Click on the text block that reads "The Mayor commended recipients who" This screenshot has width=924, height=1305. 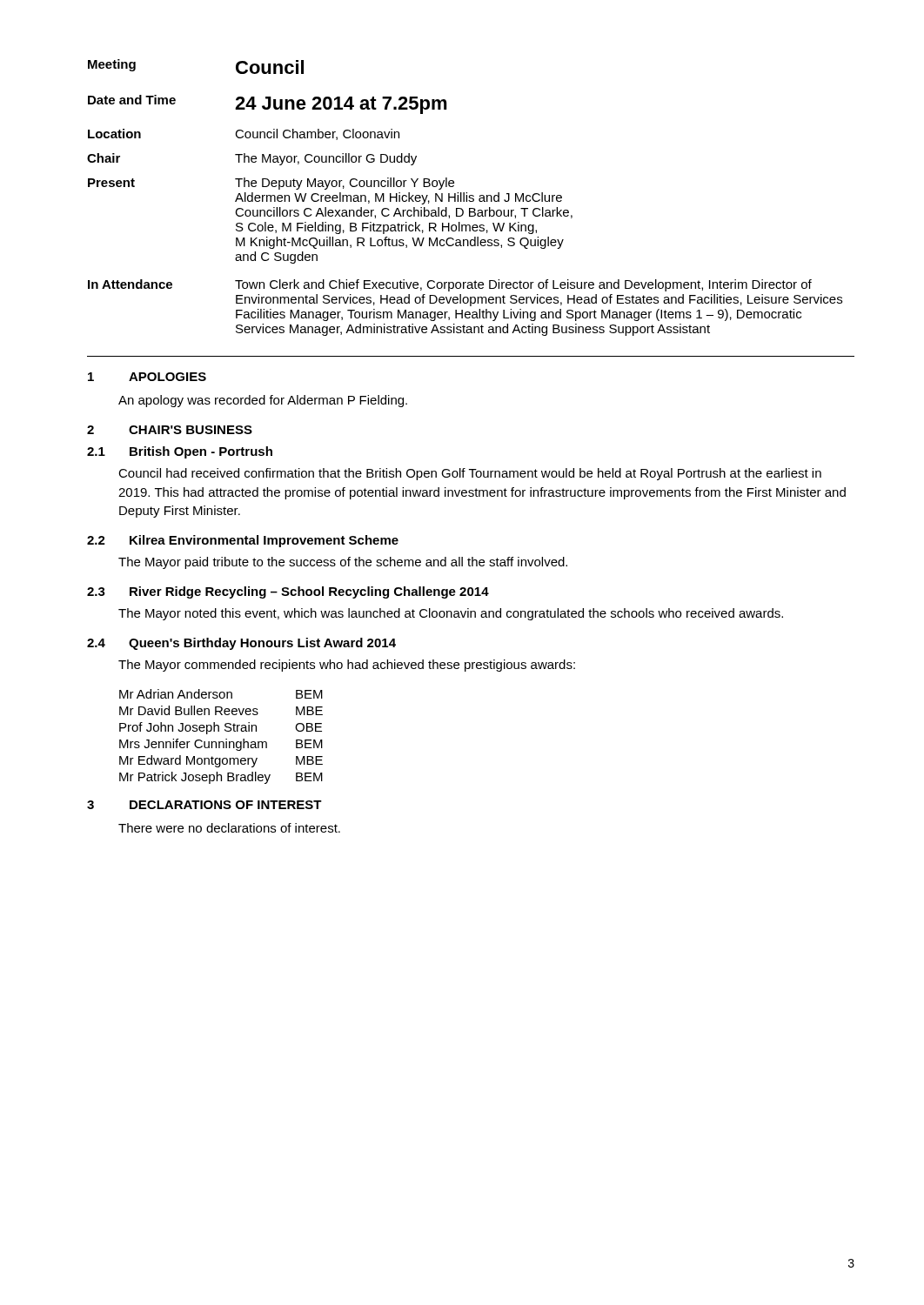pos(347,664)
